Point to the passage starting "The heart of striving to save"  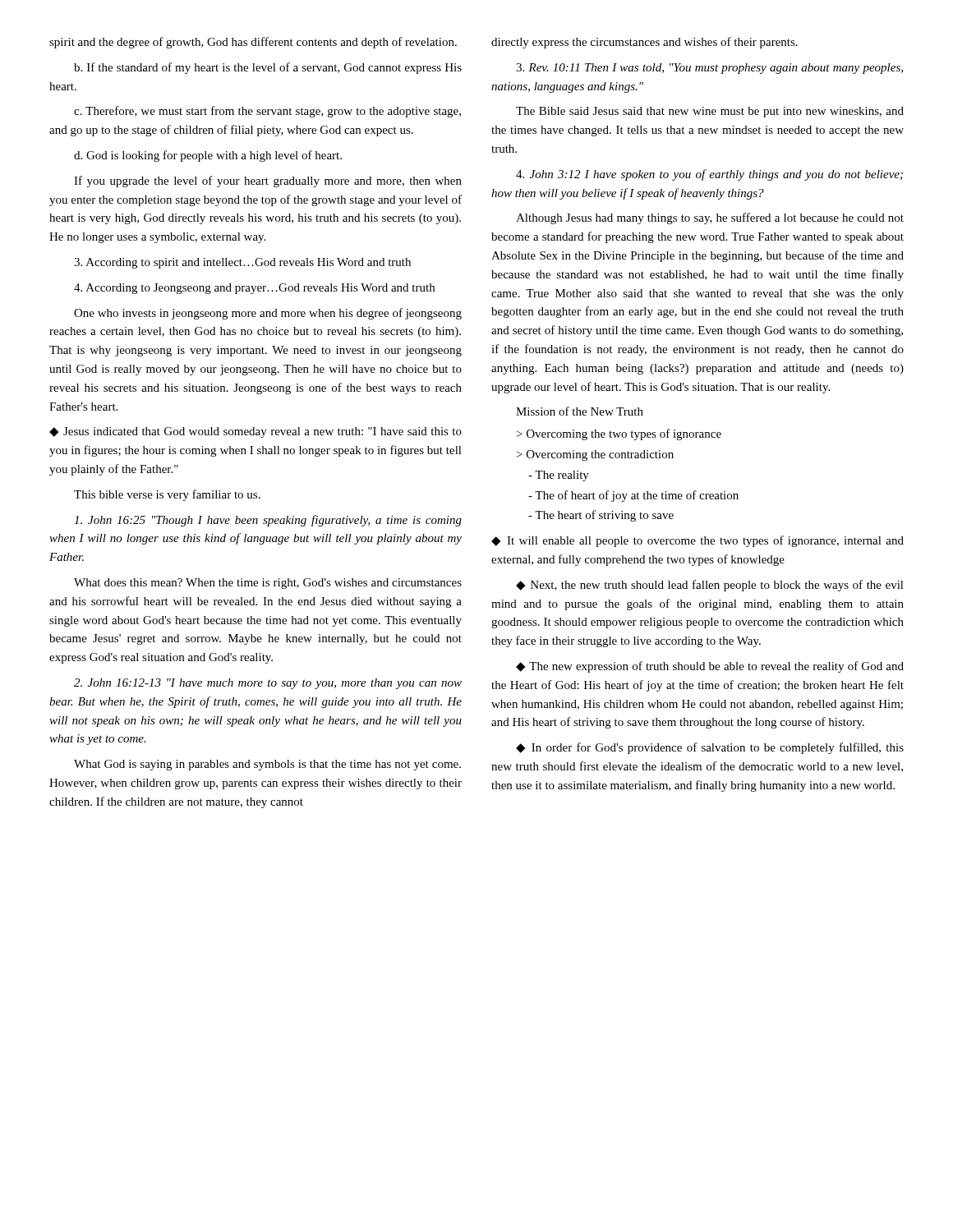[x=601, y=516]
